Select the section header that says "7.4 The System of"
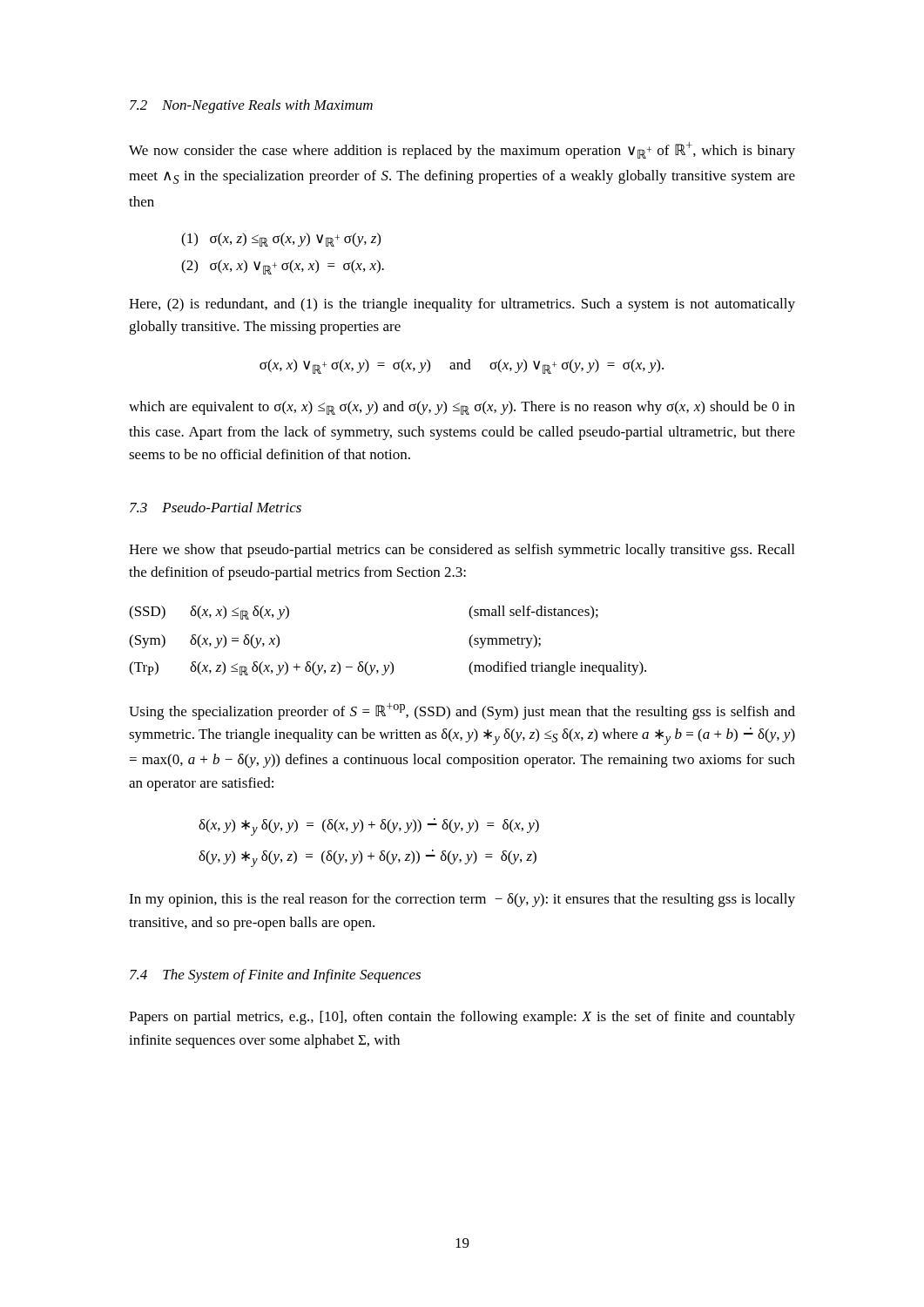The width and height of the screenshot is (924, 1307). 275,975
